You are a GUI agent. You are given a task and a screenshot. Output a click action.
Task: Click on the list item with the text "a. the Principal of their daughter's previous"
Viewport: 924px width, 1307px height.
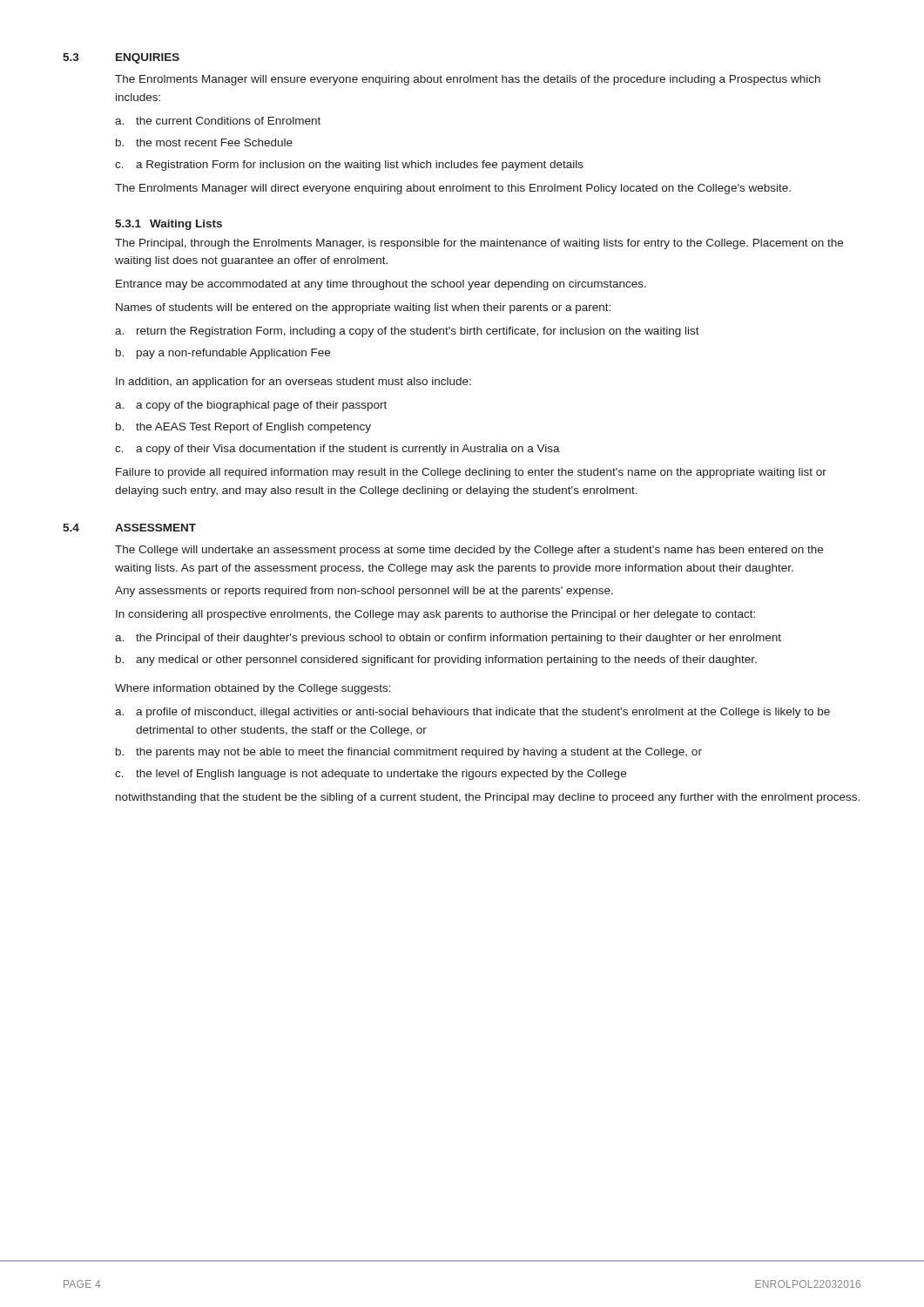tap(488, 638)
